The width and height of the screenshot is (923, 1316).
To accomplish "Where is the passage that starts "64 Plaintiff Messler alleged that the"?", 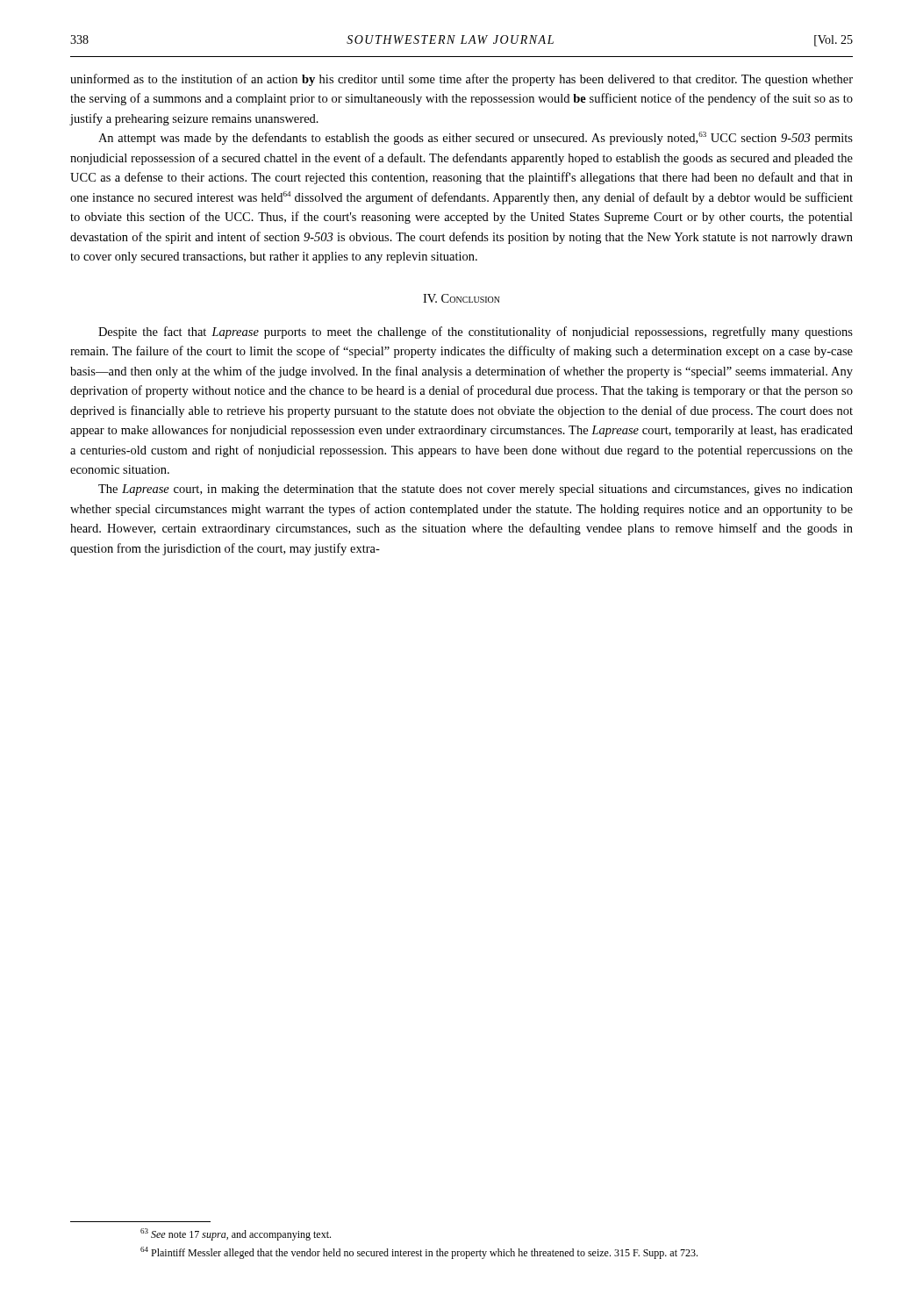I will pos(419,1252).
